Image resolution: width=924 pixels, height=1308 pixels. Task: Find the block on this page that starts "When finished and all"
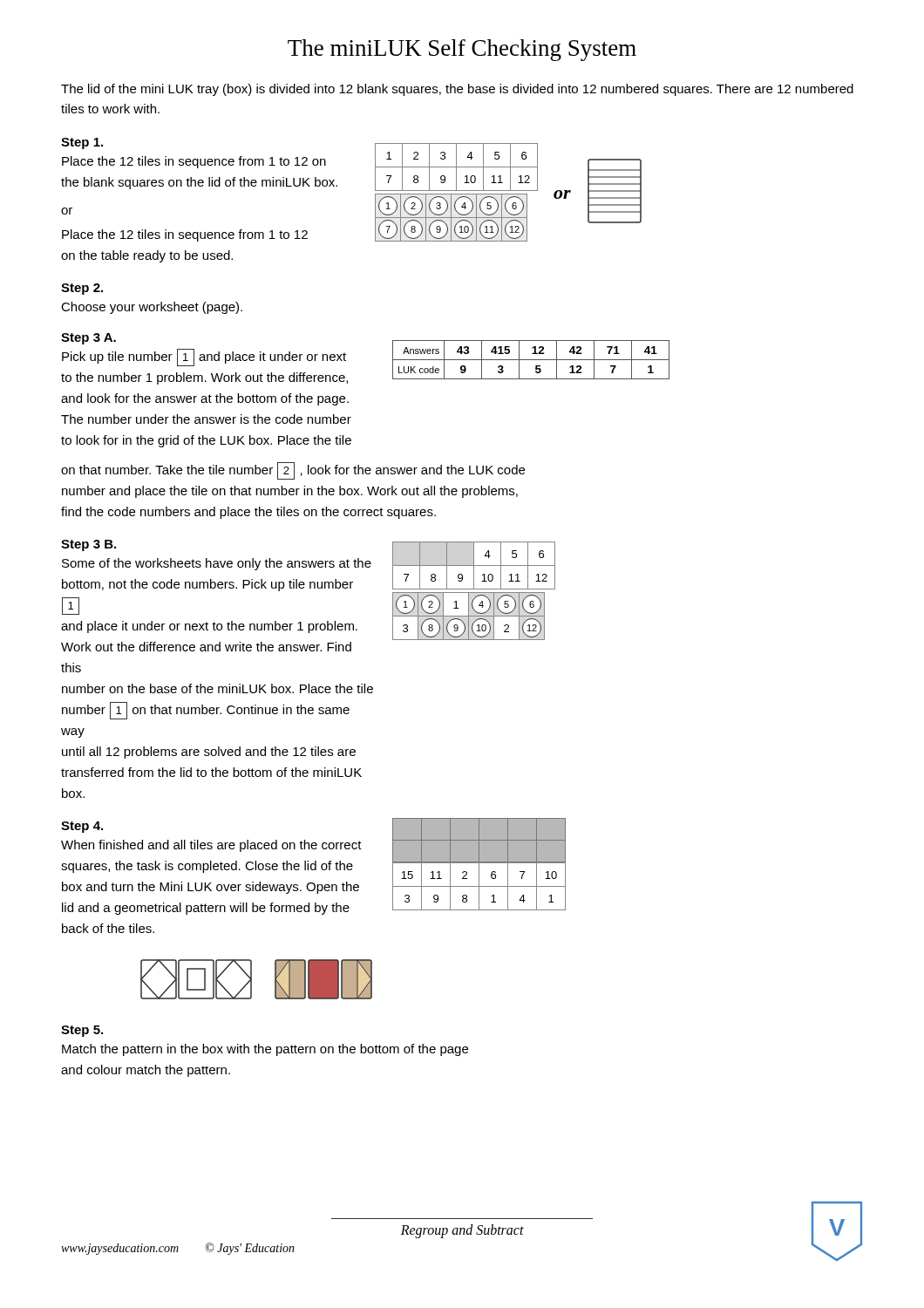pyautogui.click(x=211, y=886)
